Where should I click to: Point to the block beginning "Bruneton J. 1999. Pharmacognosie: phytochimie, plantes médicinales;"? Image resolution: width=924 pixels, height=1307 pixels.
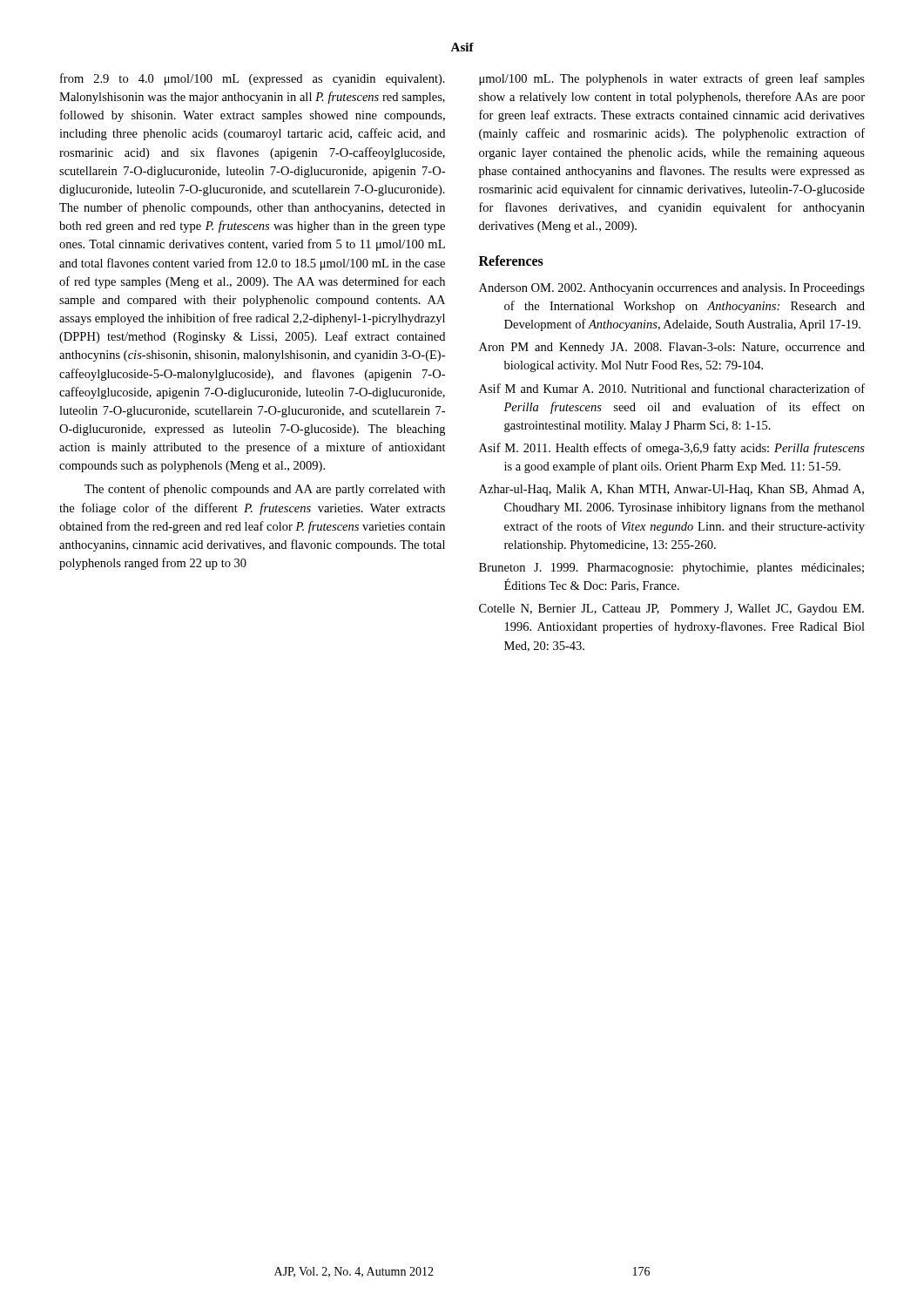pyautogui.click(x=672, y=576)
